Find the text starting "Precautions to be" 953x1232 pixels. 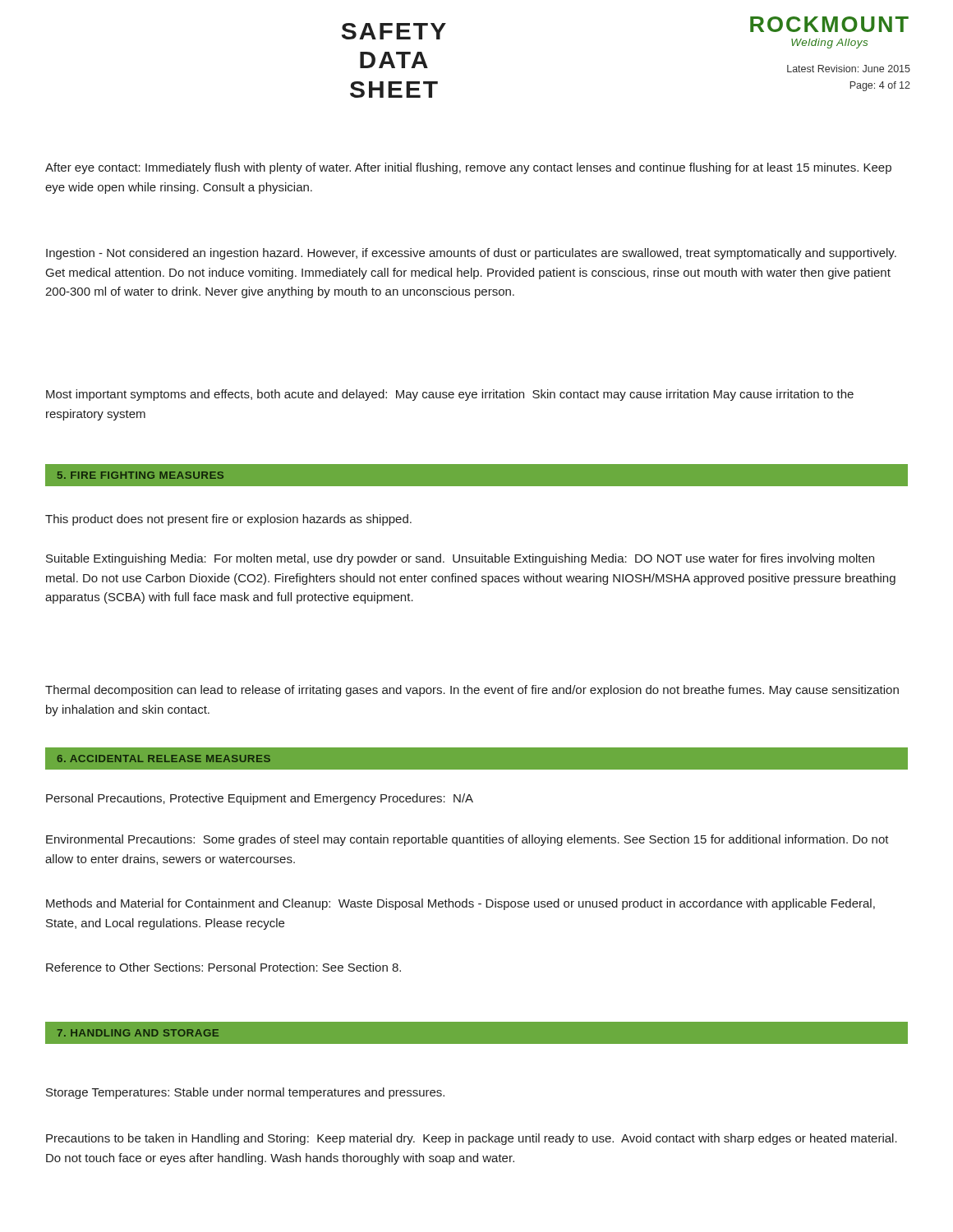[x=473, y=1148]
